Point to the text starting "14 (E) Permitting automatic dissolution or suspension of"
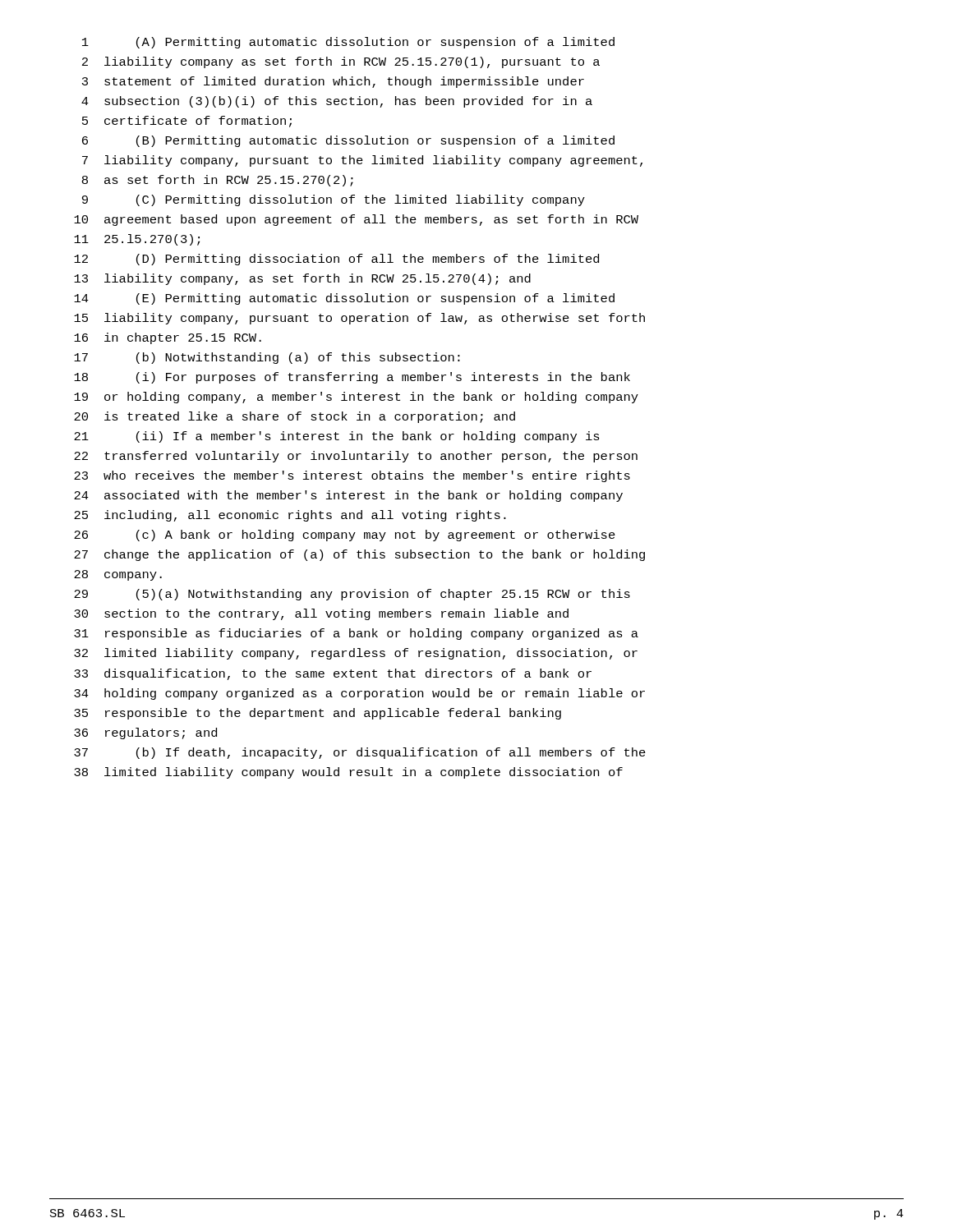 476,299
